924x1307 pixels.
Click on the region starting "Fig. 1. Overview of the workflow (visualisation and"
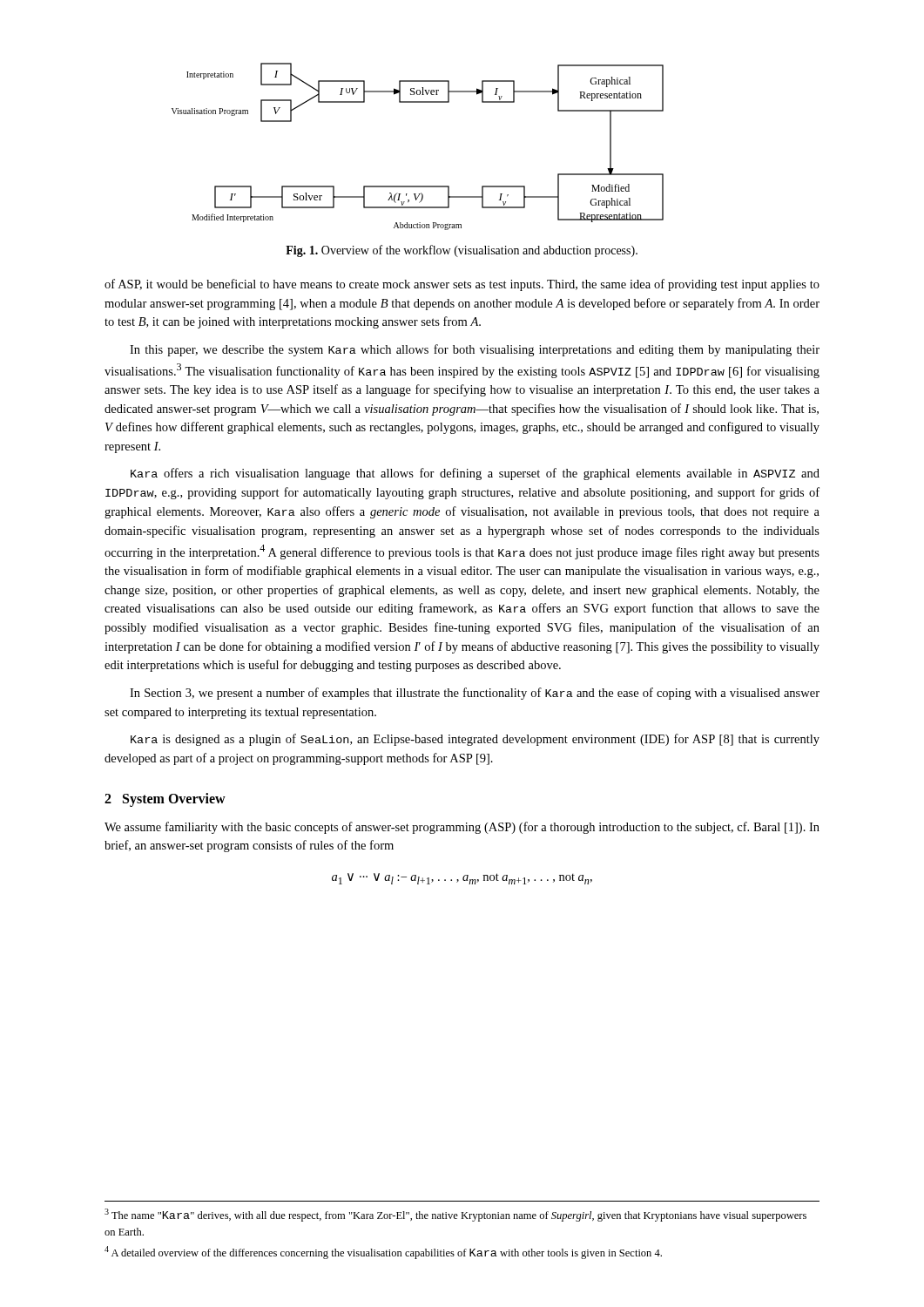(462, 251)
